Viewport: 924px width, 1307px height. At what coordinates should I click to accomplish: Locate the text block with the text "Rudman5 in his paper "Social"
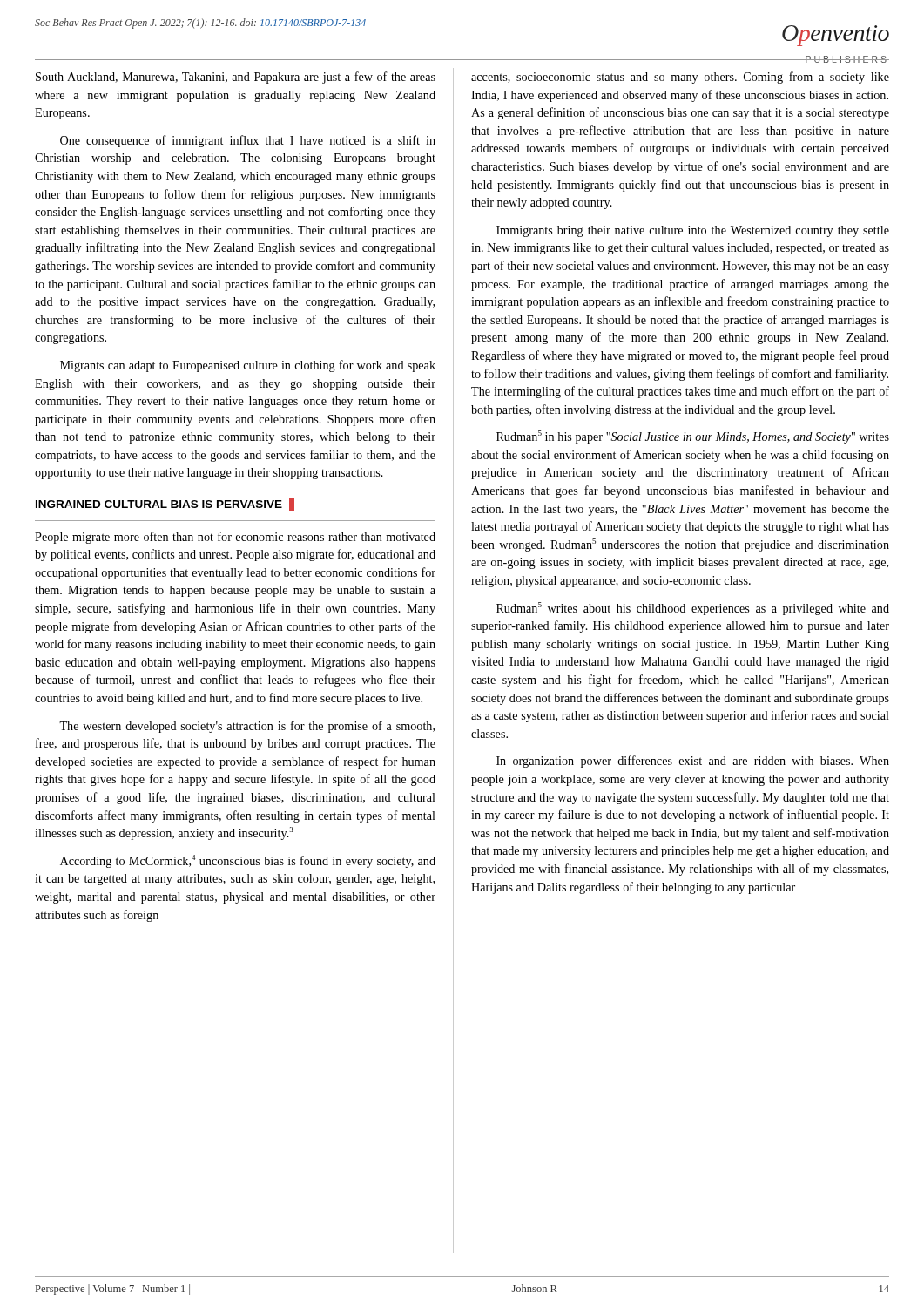click(x=680, y=509)
